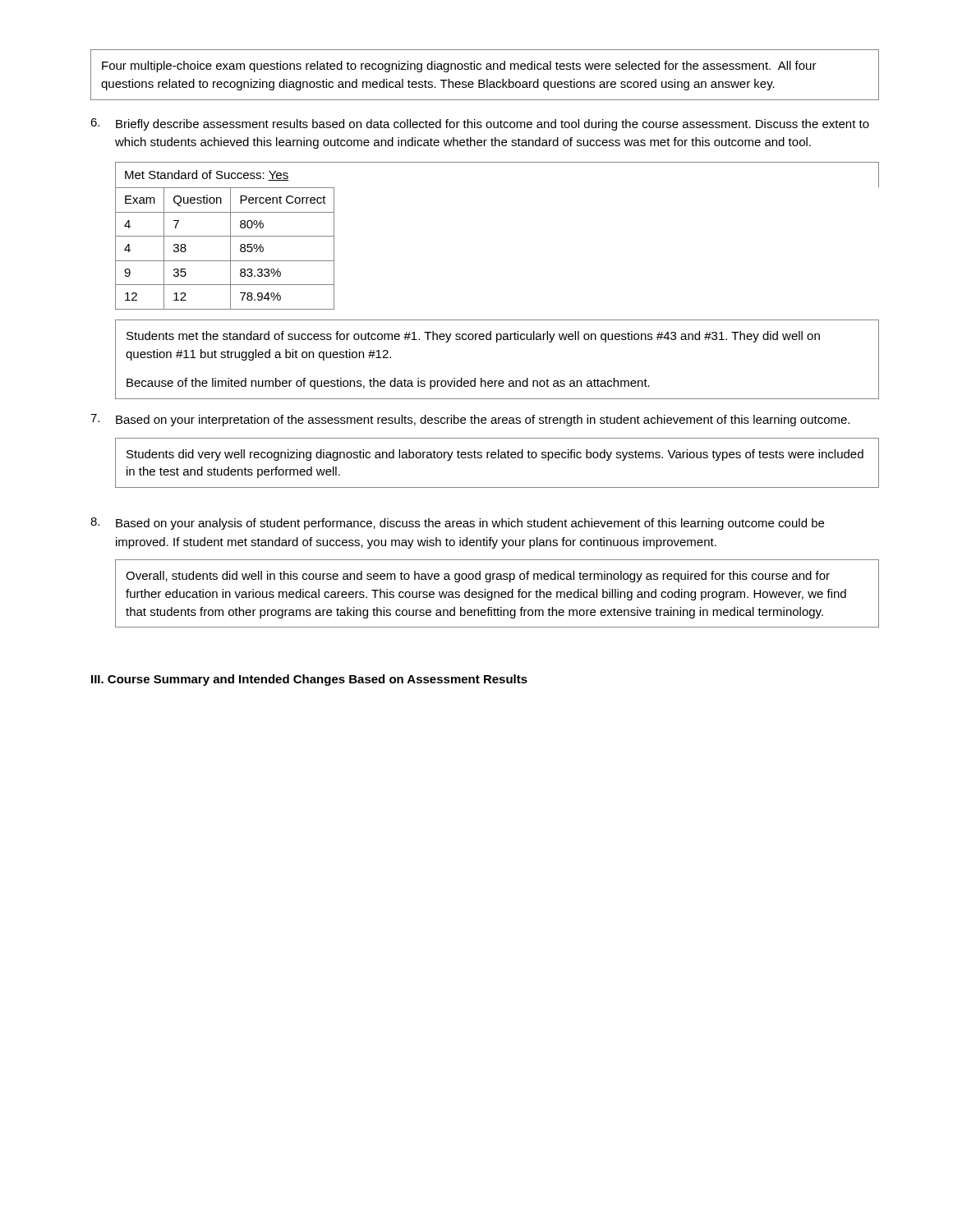Locate the table

click(x=497, y=235)
